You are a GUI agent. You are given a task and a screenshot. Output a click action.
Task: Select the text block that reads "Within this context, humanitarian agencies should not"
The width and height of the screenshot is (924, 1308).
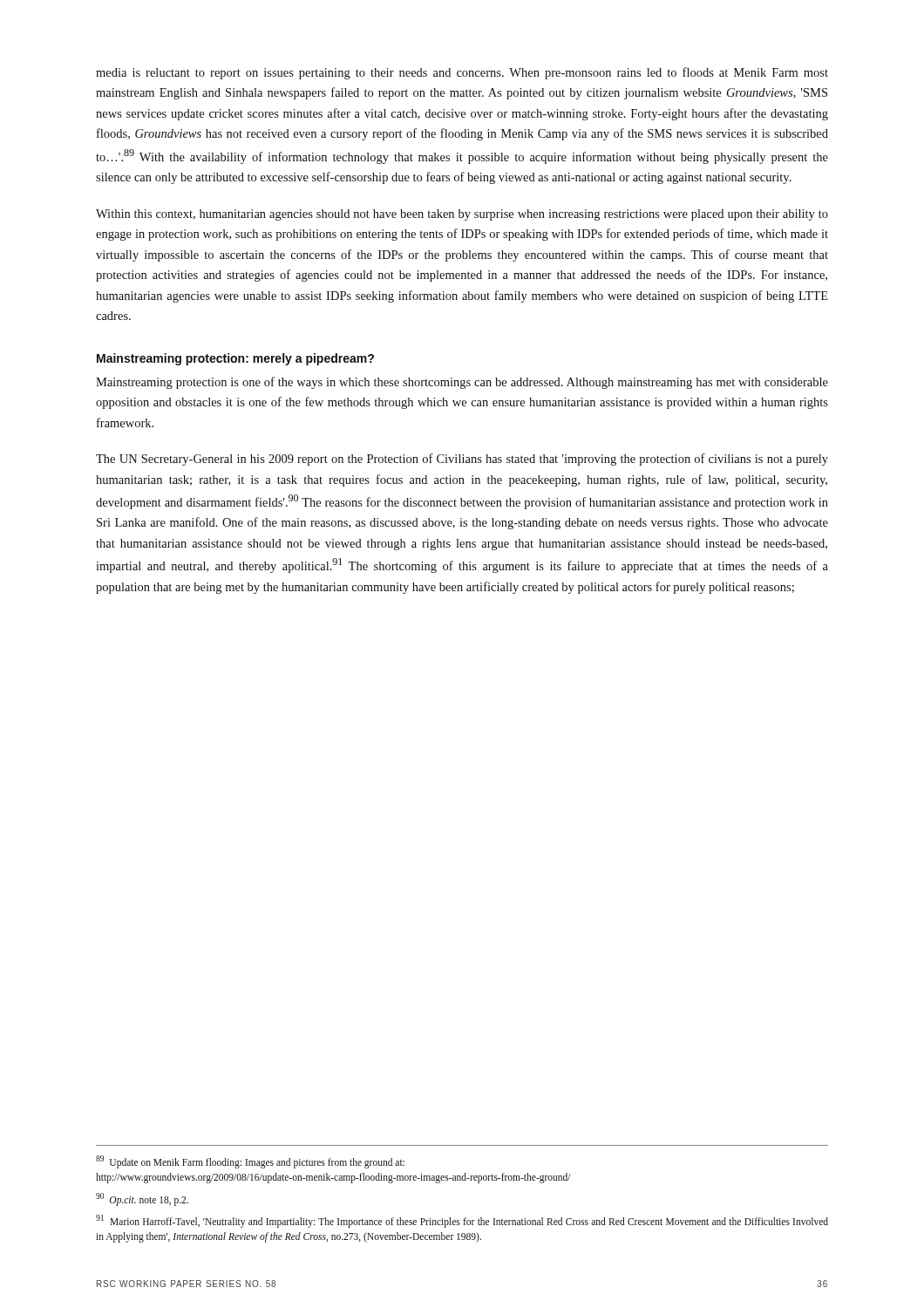462,265
